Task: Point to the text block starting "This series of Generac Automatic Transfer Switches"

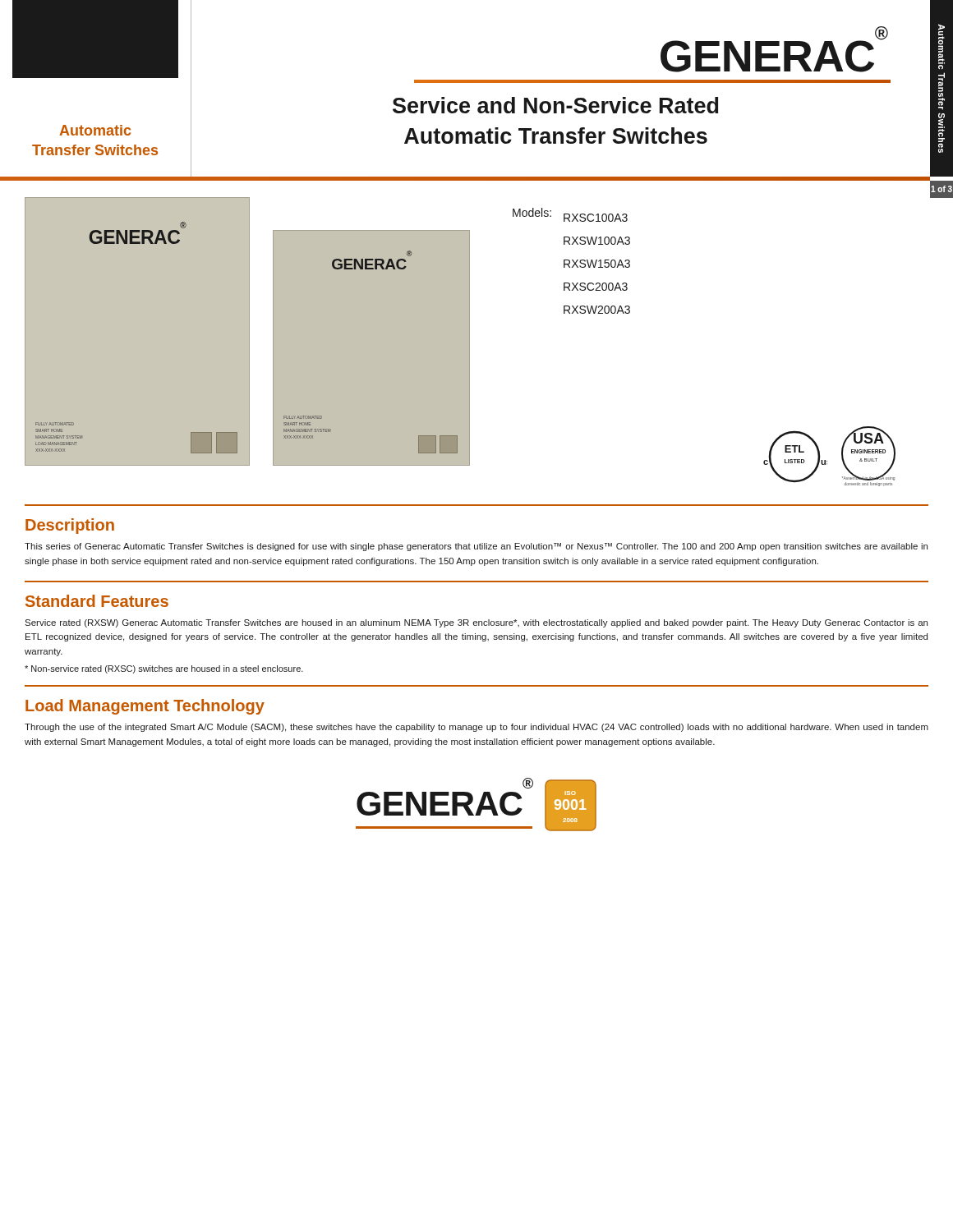Action: pyautogui.click(x=476, y=553)
